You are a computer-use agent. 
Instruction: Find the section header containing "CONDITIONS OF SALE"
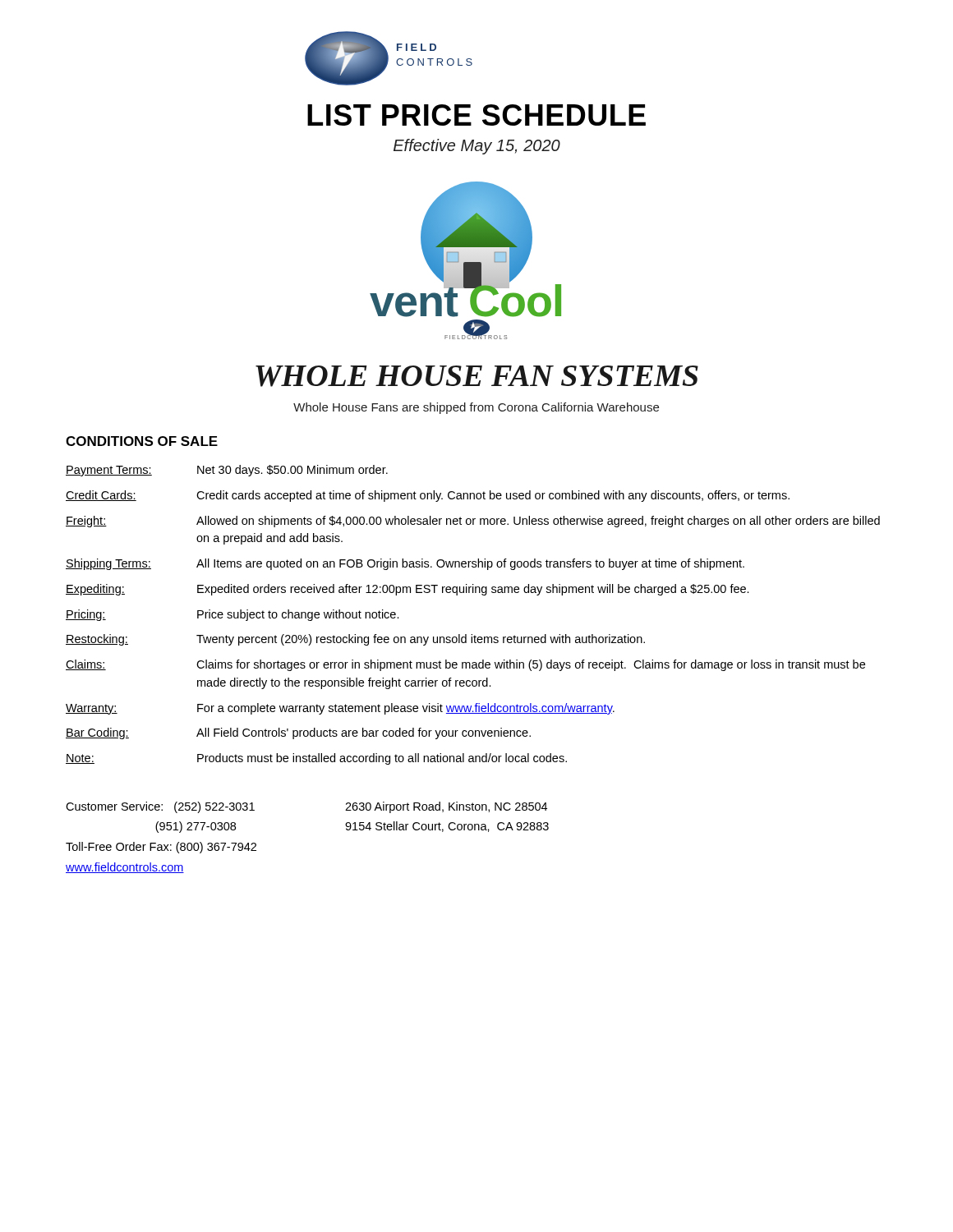pos(142,441)
